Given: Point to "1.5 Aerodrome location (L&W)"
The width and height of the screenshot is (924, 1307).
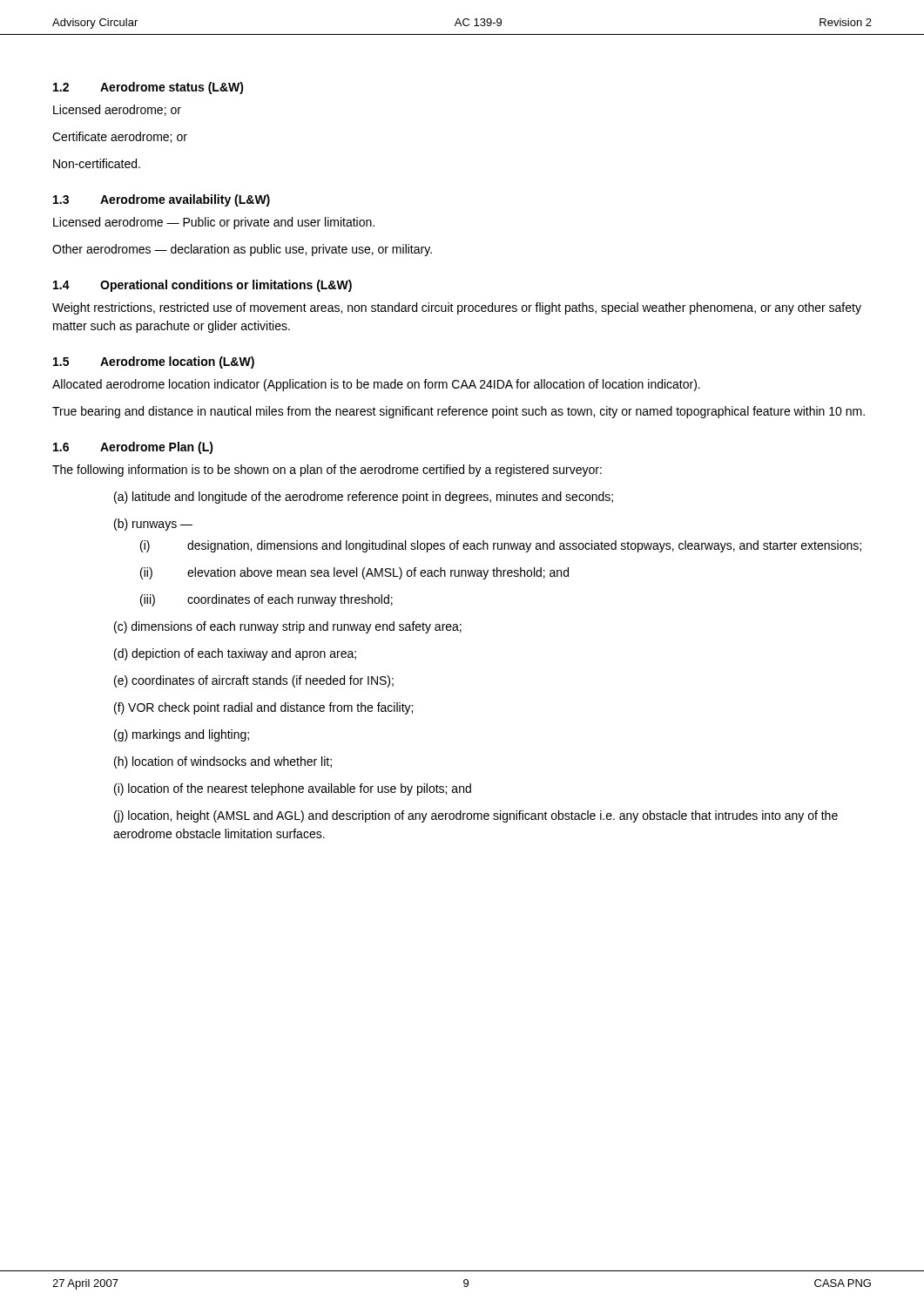Looking at the screenshot, I should (x=153, y=362).
